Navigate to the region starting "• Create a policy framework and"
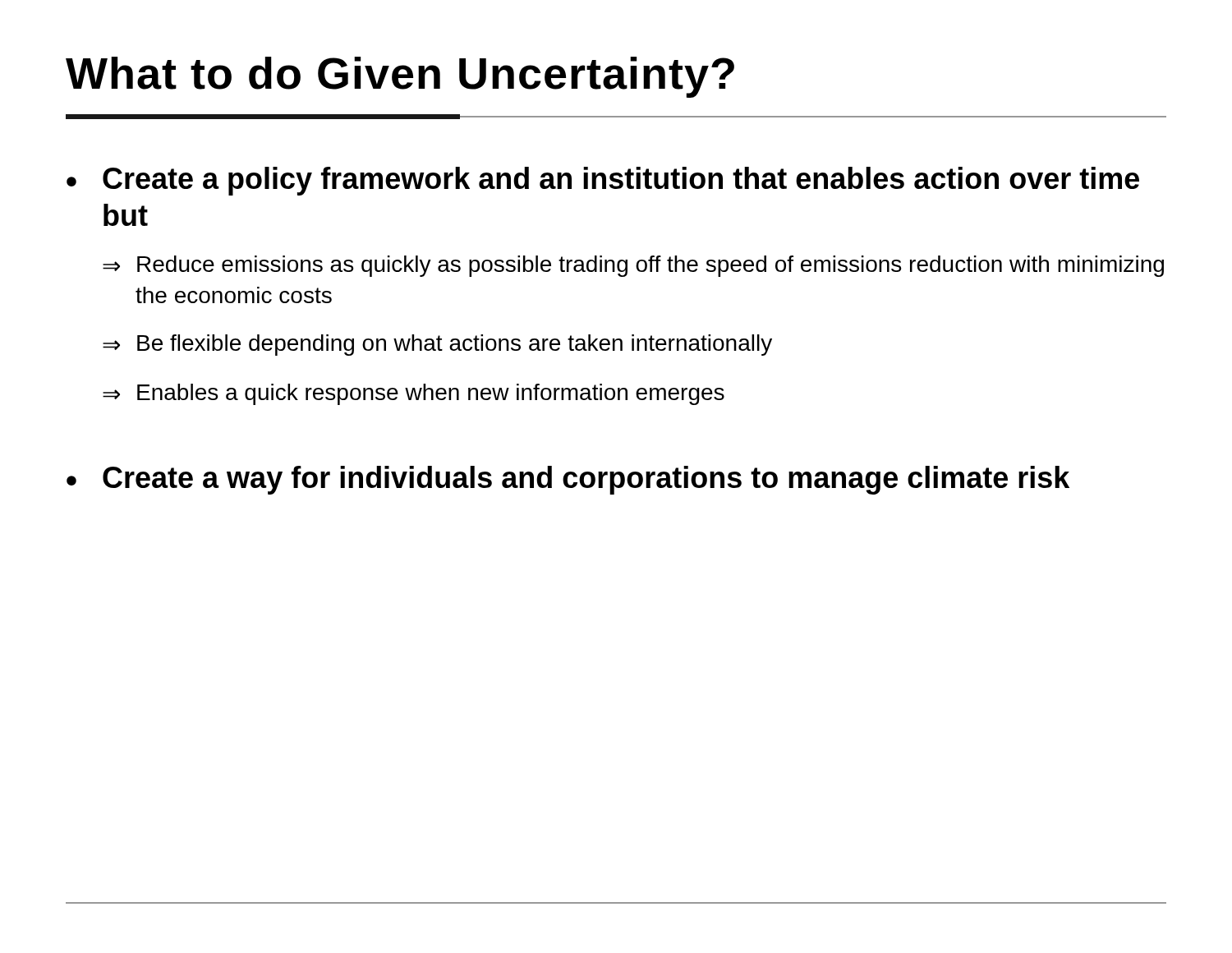Viewport: 1232px width, 953px height. coord(603,181)
